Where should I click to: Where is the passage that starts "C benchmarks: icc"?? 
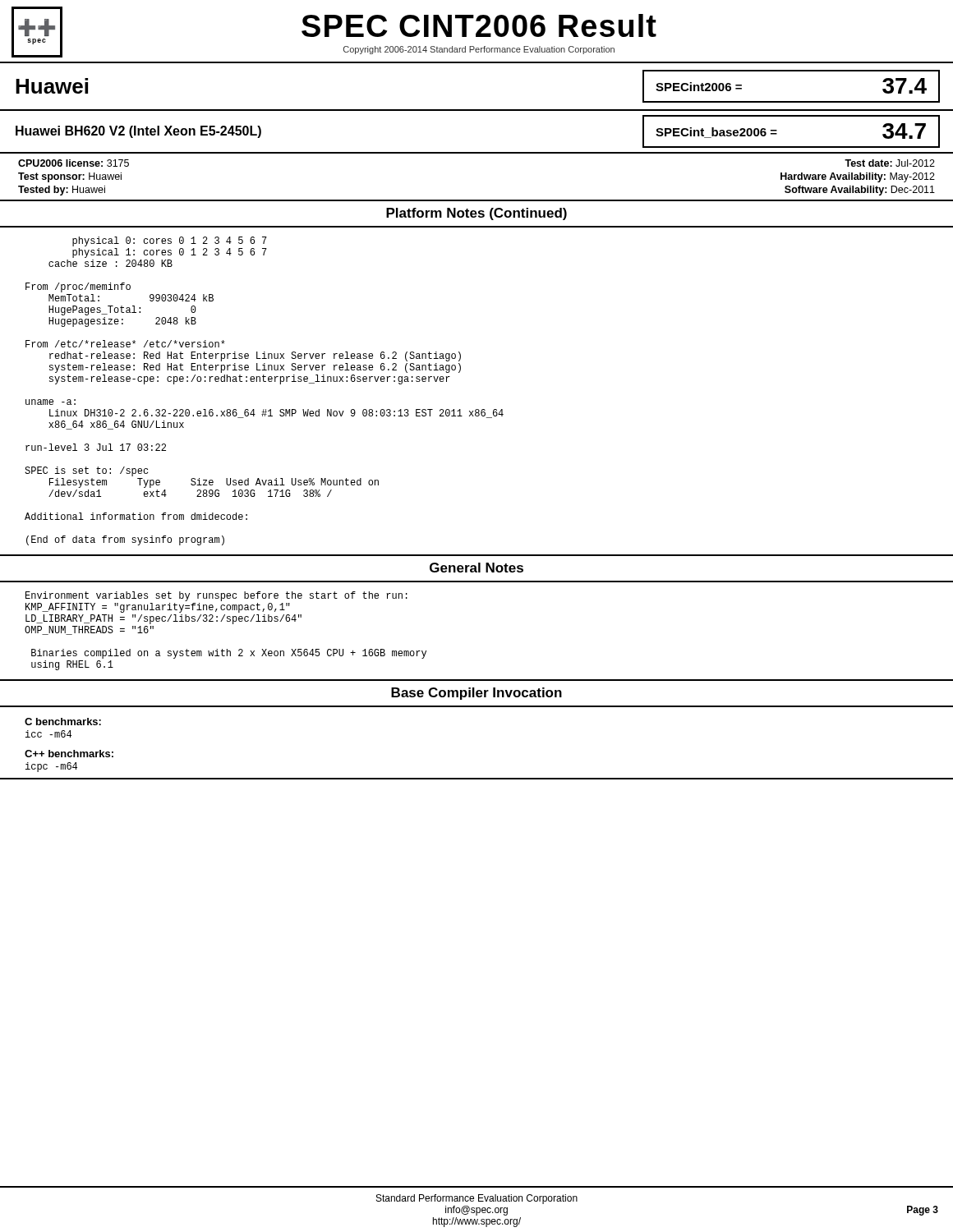pyautogui.click(x=63, y=728)
